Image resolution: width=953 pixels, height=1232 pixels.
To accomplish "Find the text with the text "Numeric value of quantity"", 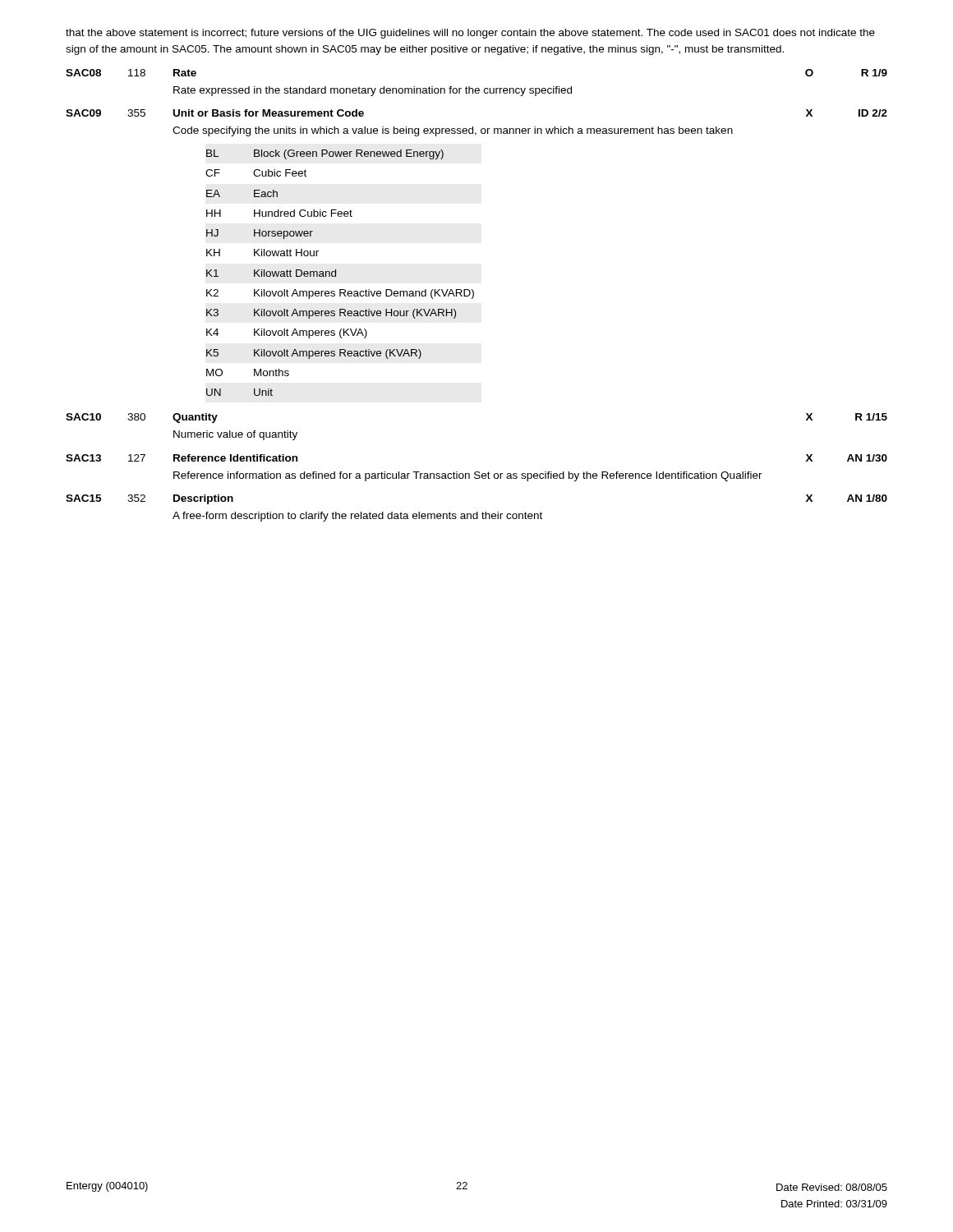I will point(235,434).
